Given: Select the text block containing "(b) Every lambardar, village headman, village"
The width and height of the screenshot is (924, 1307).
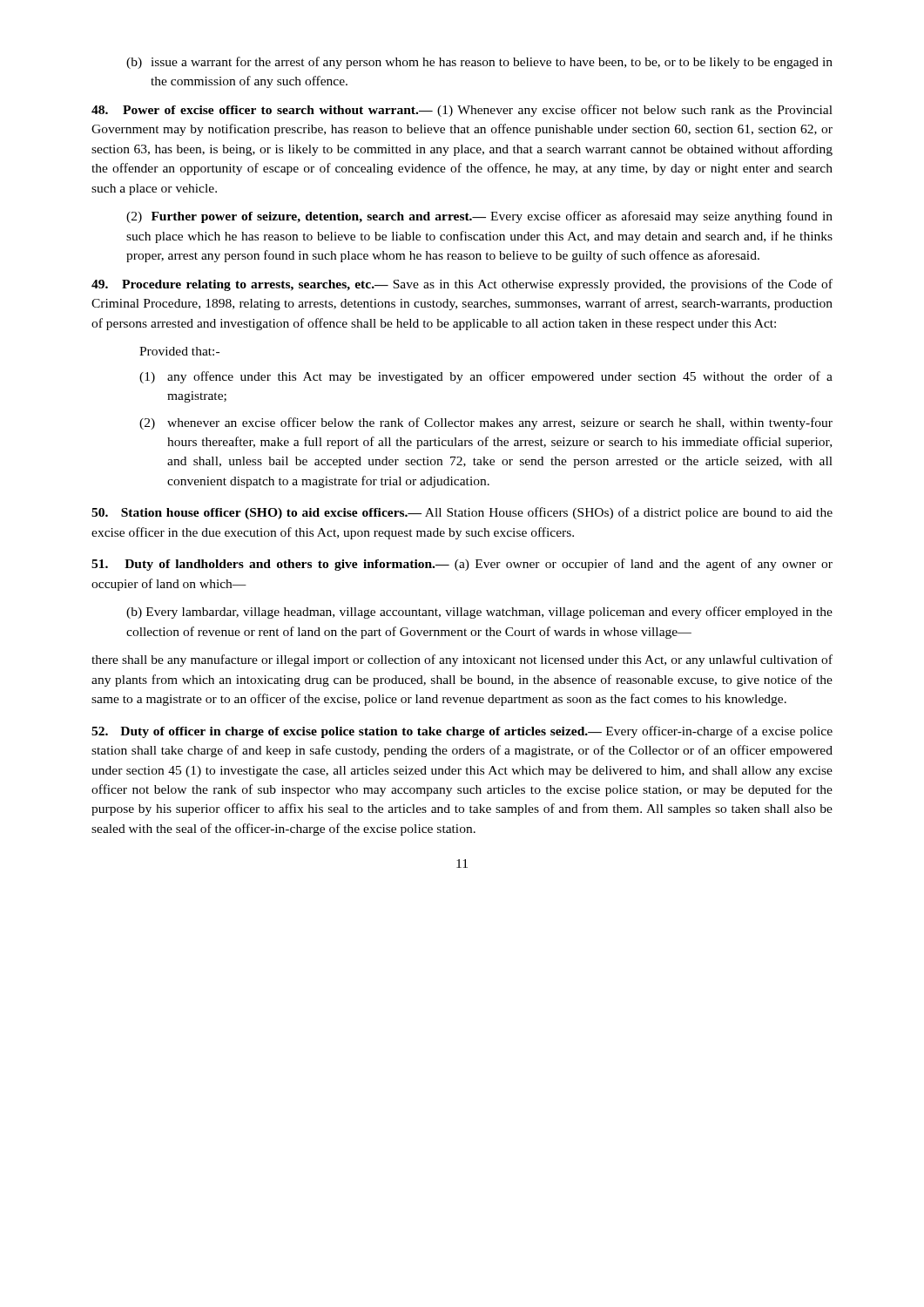Looking at the screenshot, I should pos(479,621).
